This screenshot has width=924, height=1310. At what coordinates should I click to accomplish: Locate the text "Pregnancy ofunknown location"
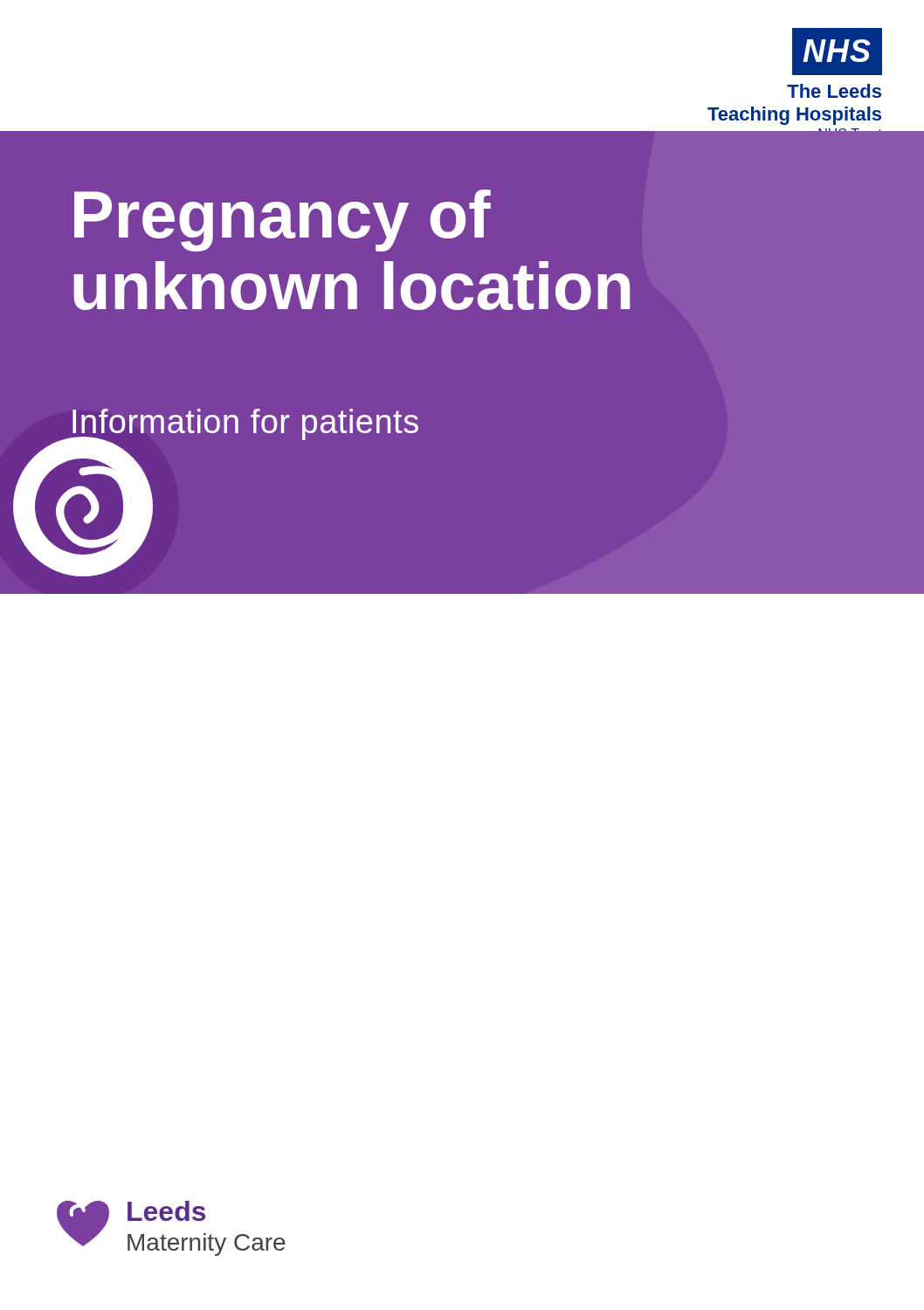352,251
